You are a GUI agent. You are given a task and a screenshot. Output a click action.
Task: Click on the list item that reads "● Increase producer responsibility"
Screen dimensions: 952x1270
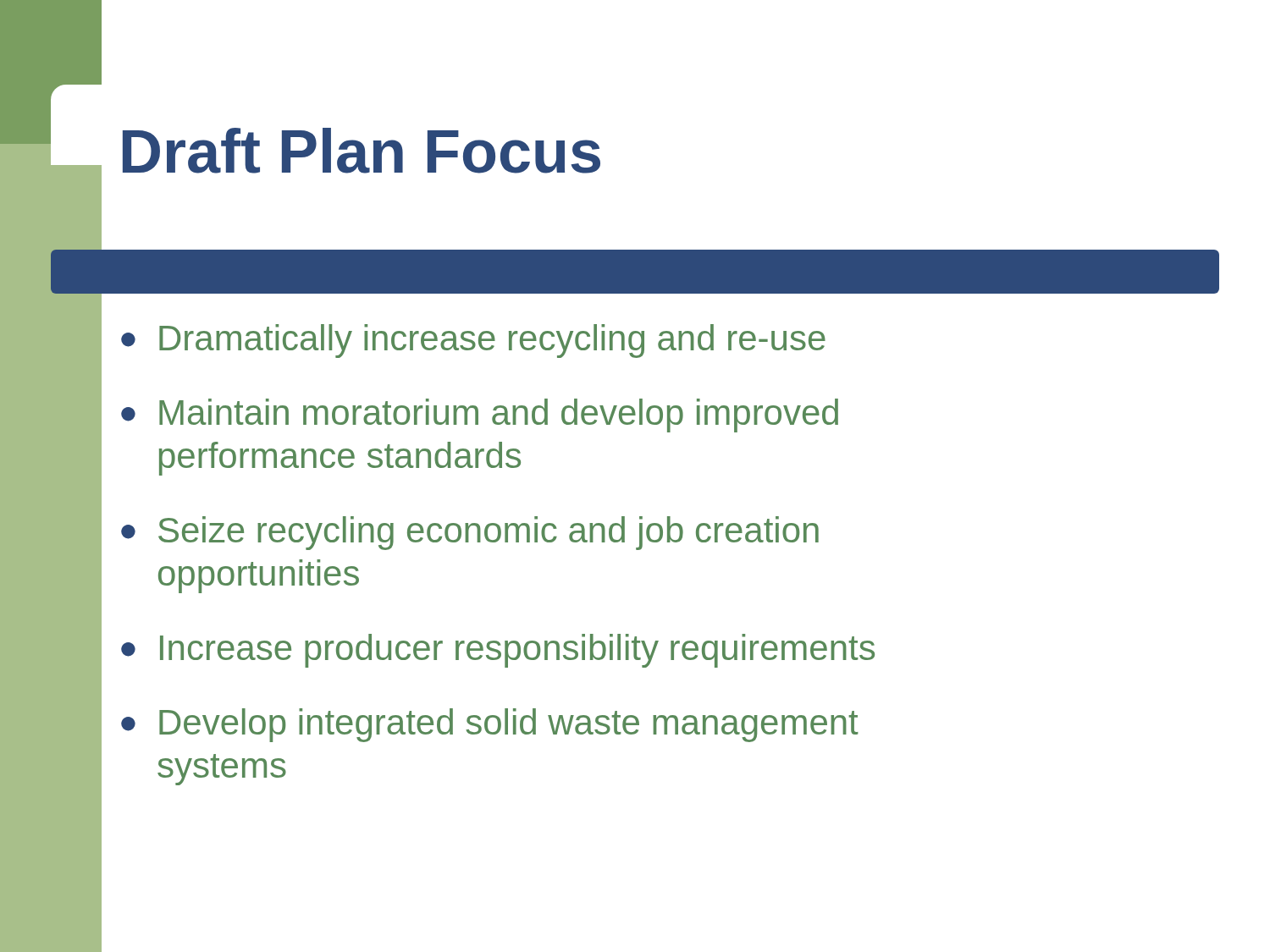(497, 648)
